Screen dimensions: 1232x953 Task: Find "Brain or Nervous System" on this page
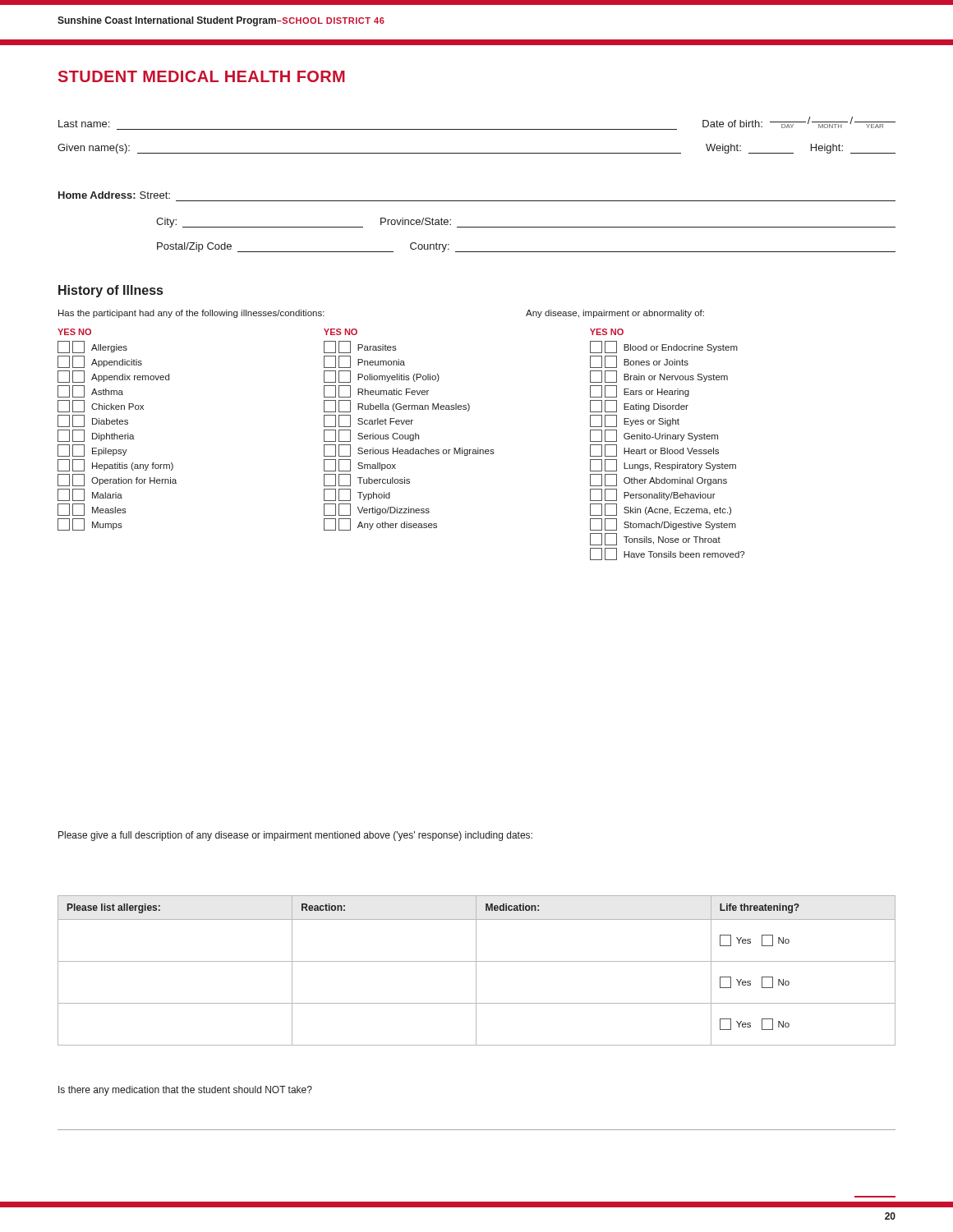[x=659, y=377]
